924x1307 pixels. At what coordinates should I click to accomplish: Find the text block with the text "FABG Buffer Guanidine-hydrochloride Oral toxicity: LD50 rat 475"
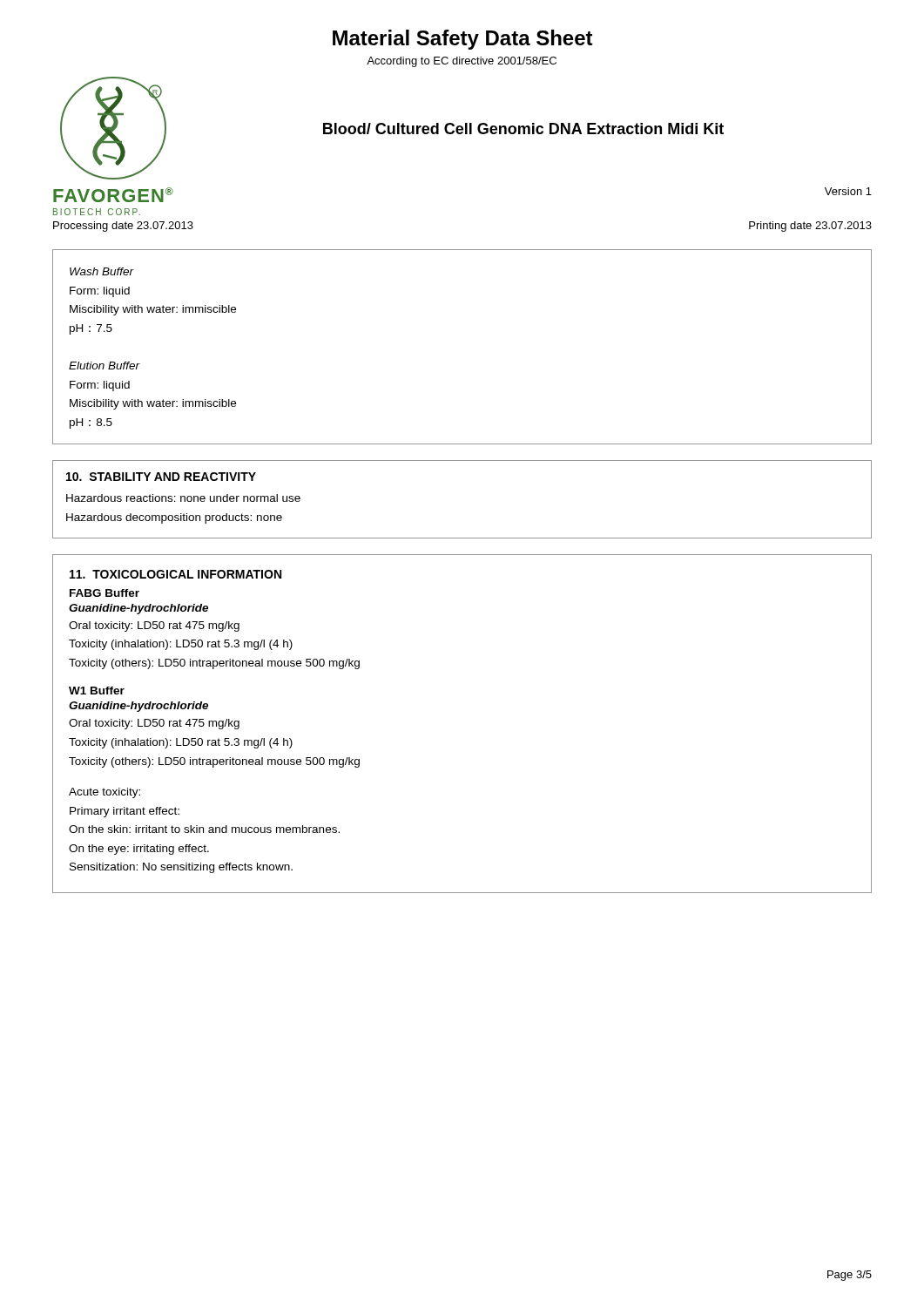pyautogui.click(x=105, y=593)
